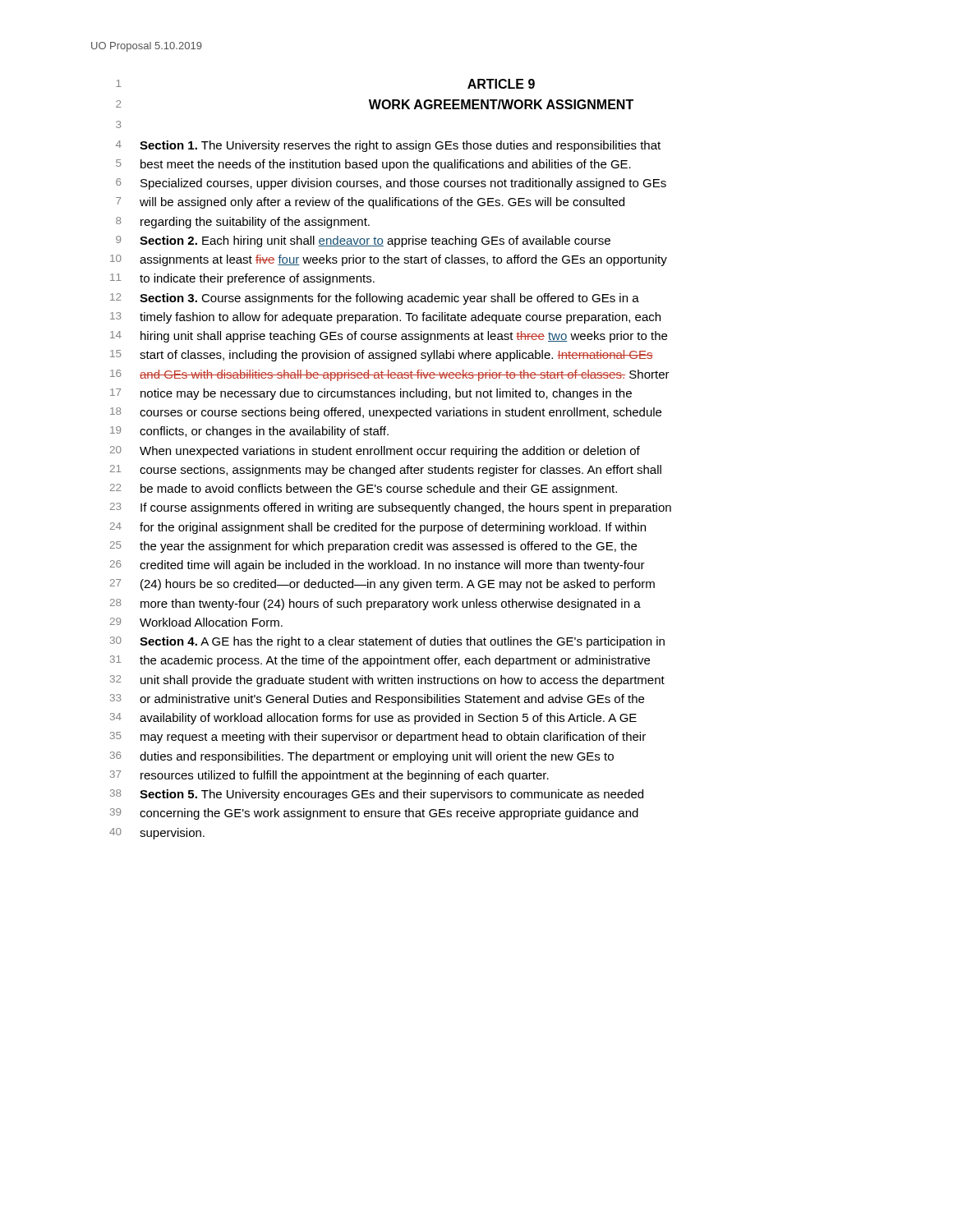Image resolution: width=953 pixels, height=1232 pixels.
Task: Click on the region starting "4 Section 1. The University reserves"
Action: click(476, 183)
